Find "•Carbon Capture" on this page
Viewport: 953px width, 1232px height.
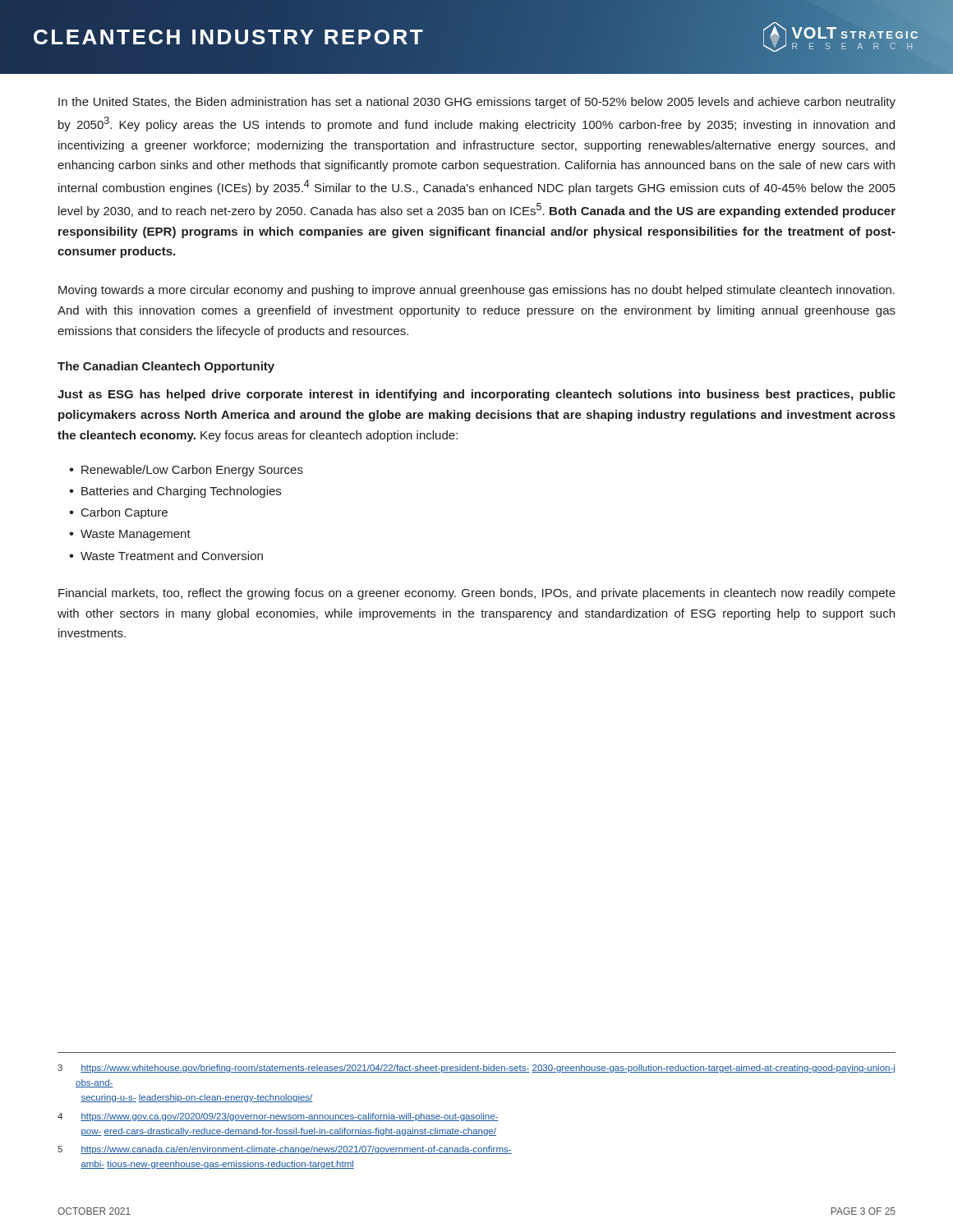click(x=119, y=513)
